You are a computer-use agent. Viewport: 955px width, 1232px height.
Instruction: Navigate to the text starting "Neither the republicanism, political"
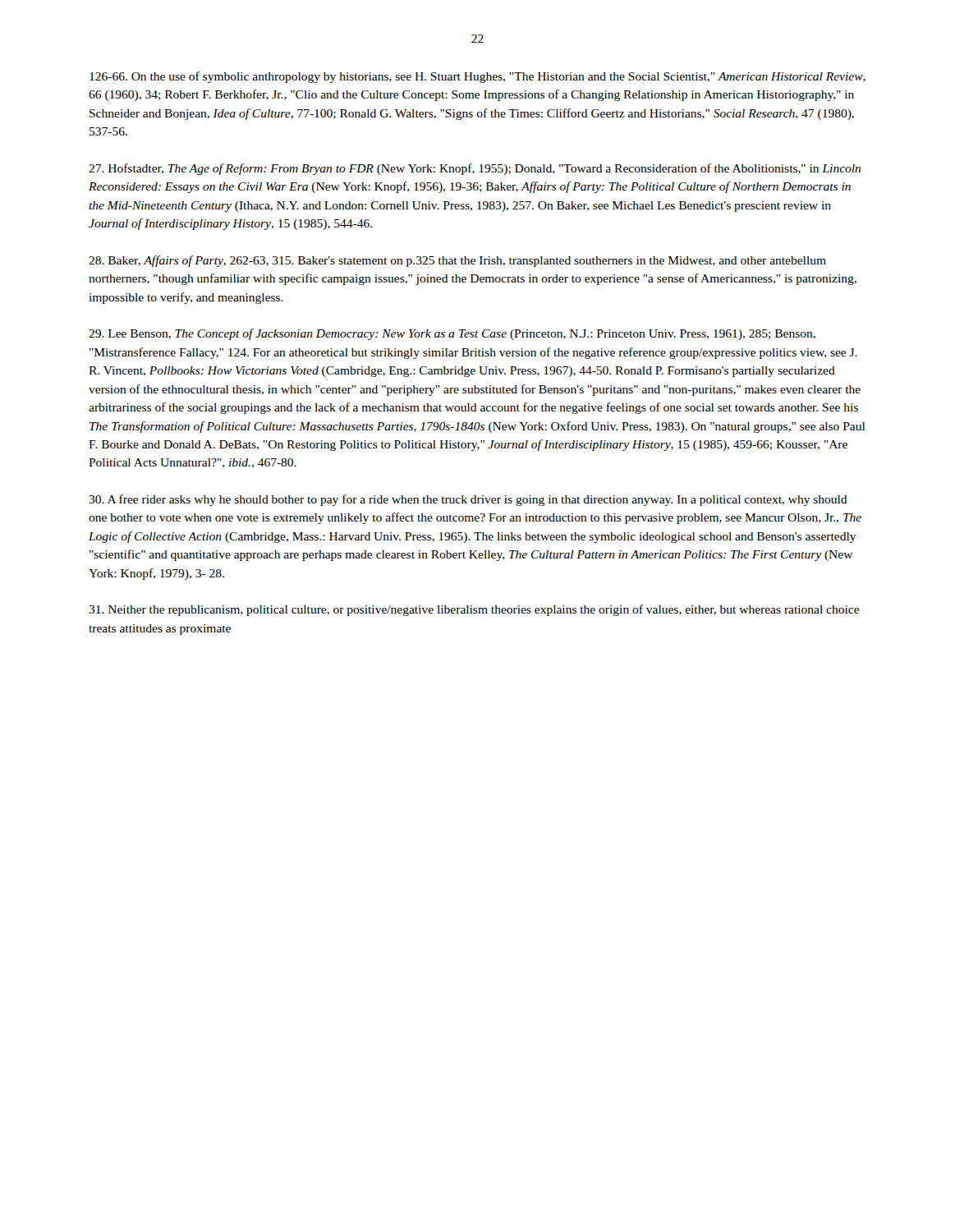478,619
